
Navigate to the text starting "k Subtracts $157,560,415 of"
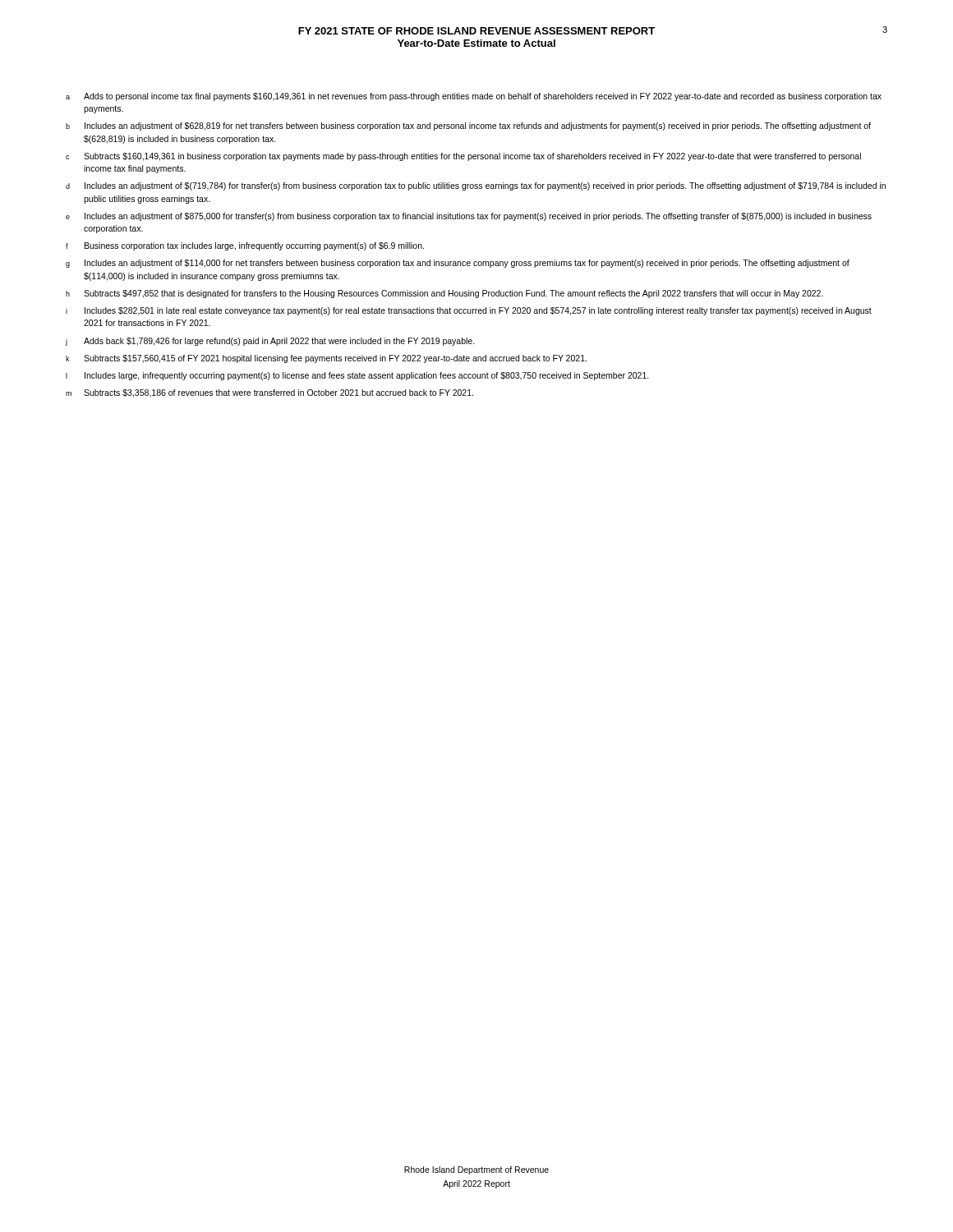tap(476, 358)
